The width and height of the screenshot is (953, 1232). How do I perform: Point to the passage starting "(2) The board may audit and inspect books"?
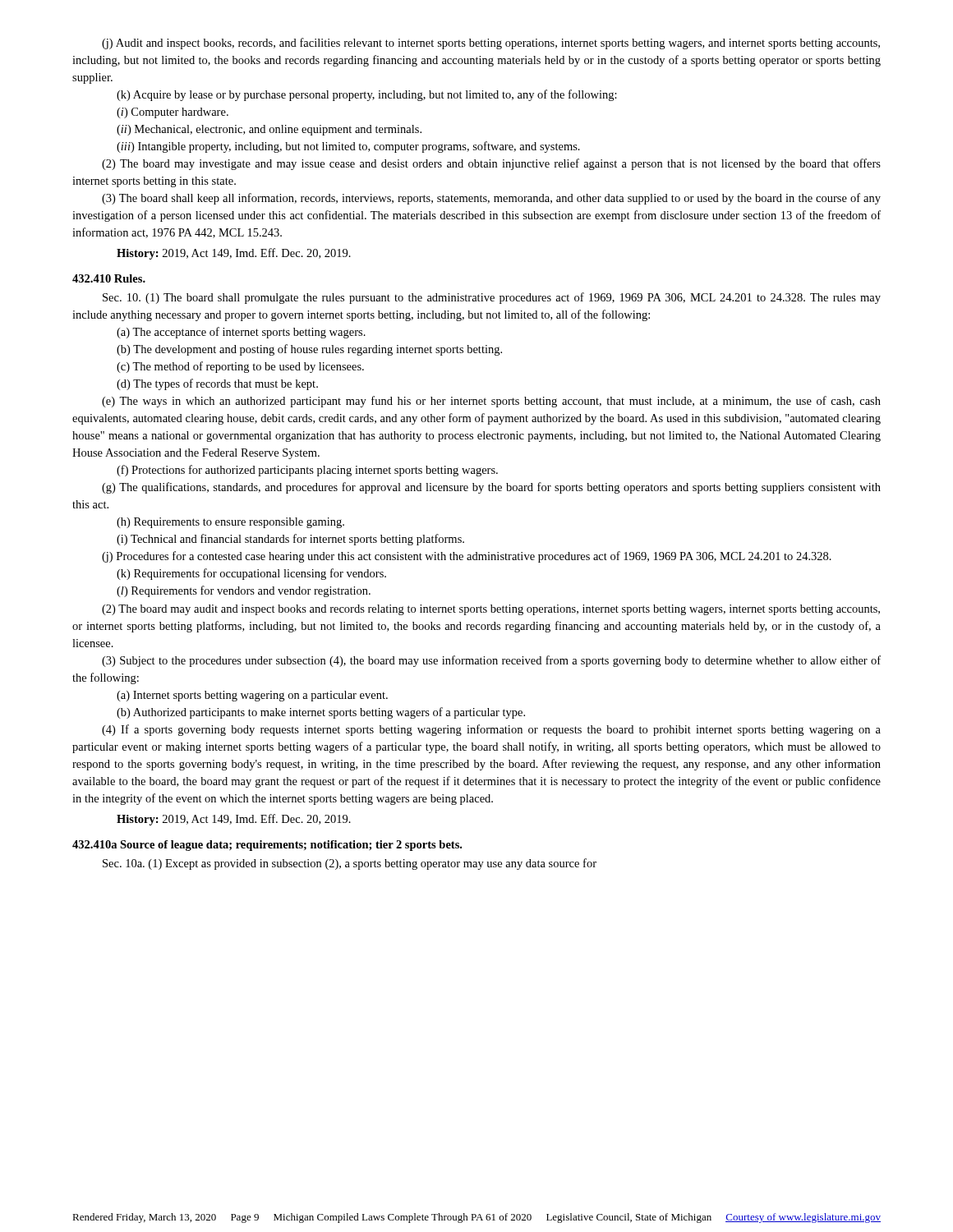[x=476, y=626]
